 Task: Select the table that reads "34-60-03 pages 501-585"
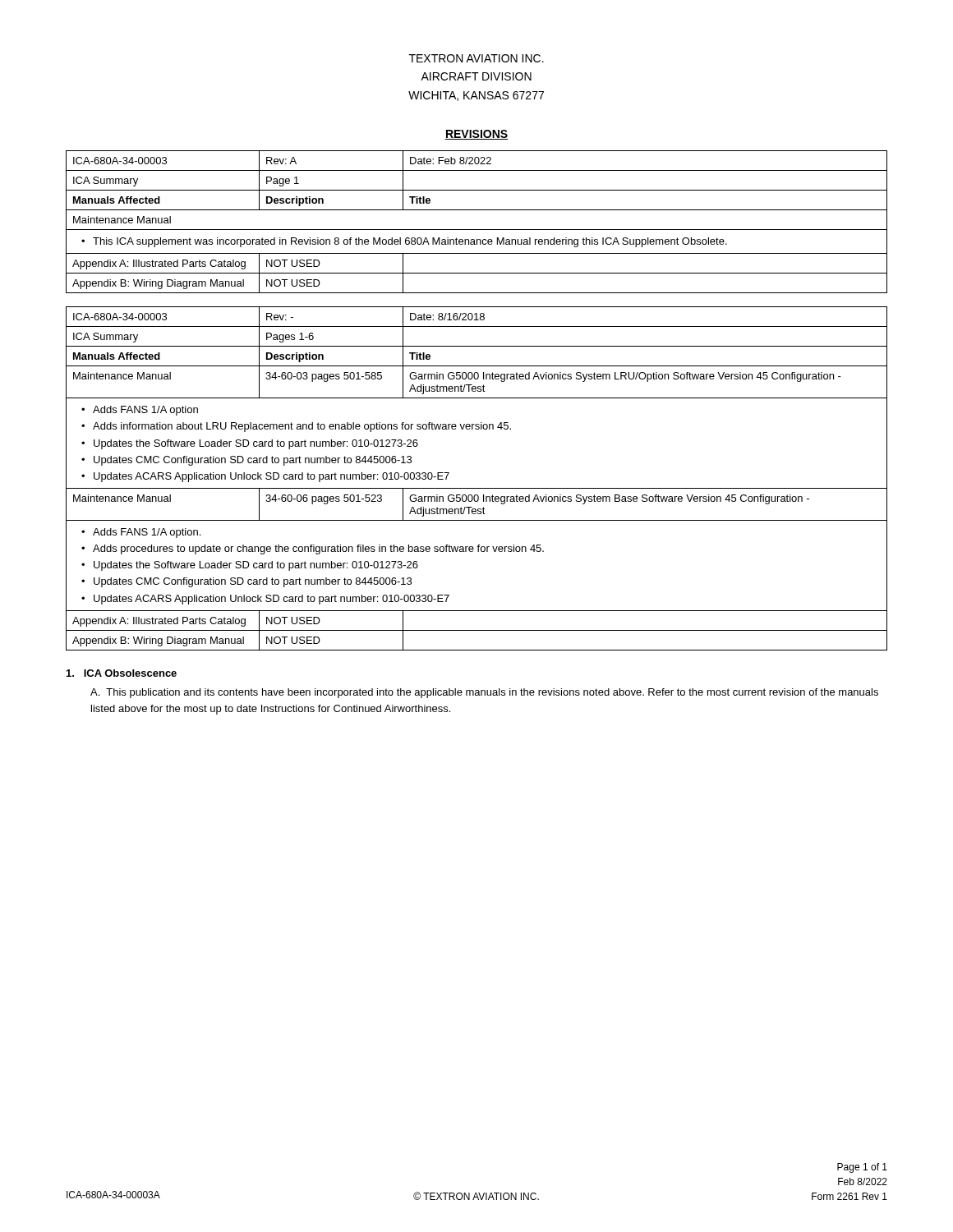[476, 478]
